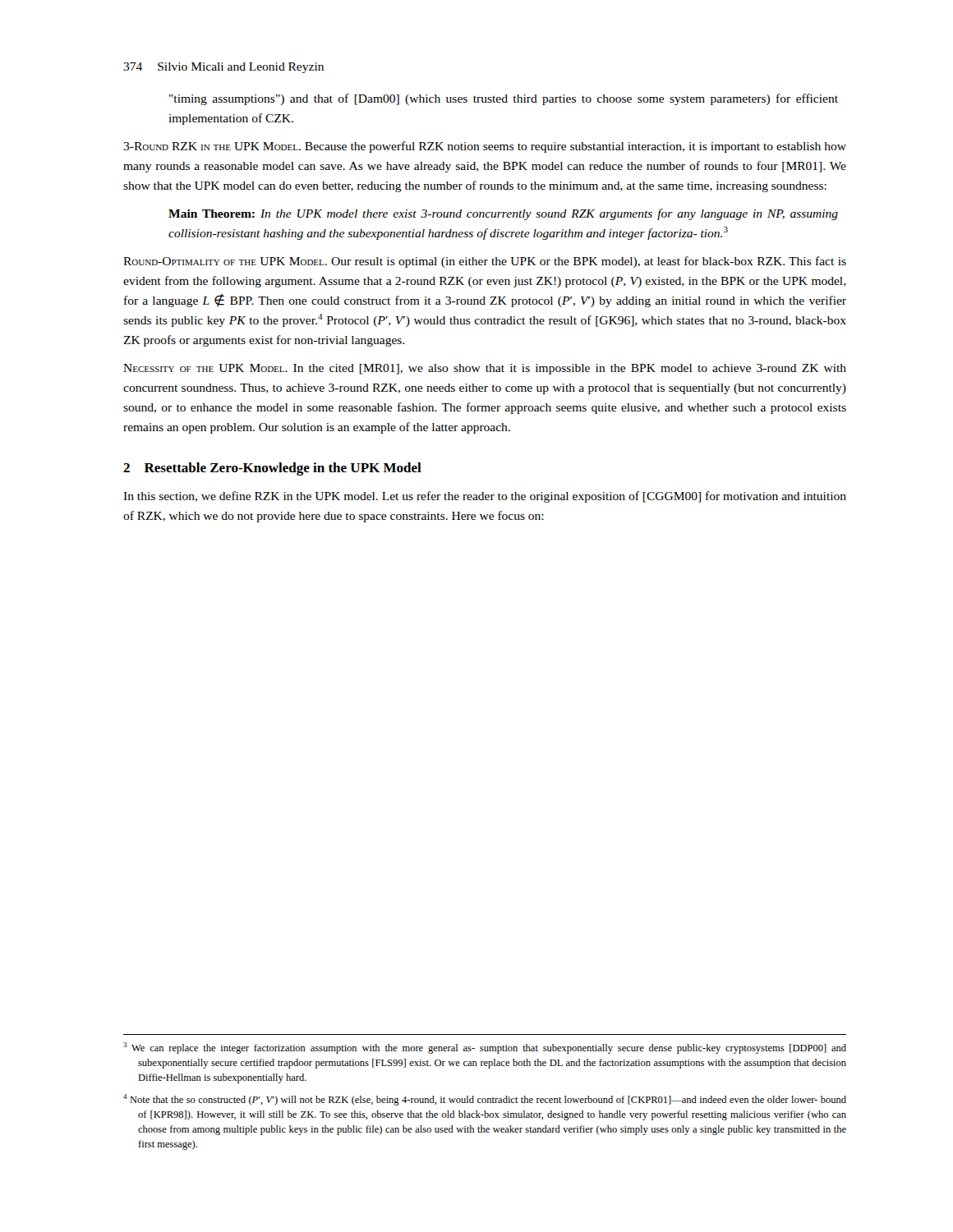Find the section header that says "2 Resettable Zero-Knowledge"

tap(272, 468)
